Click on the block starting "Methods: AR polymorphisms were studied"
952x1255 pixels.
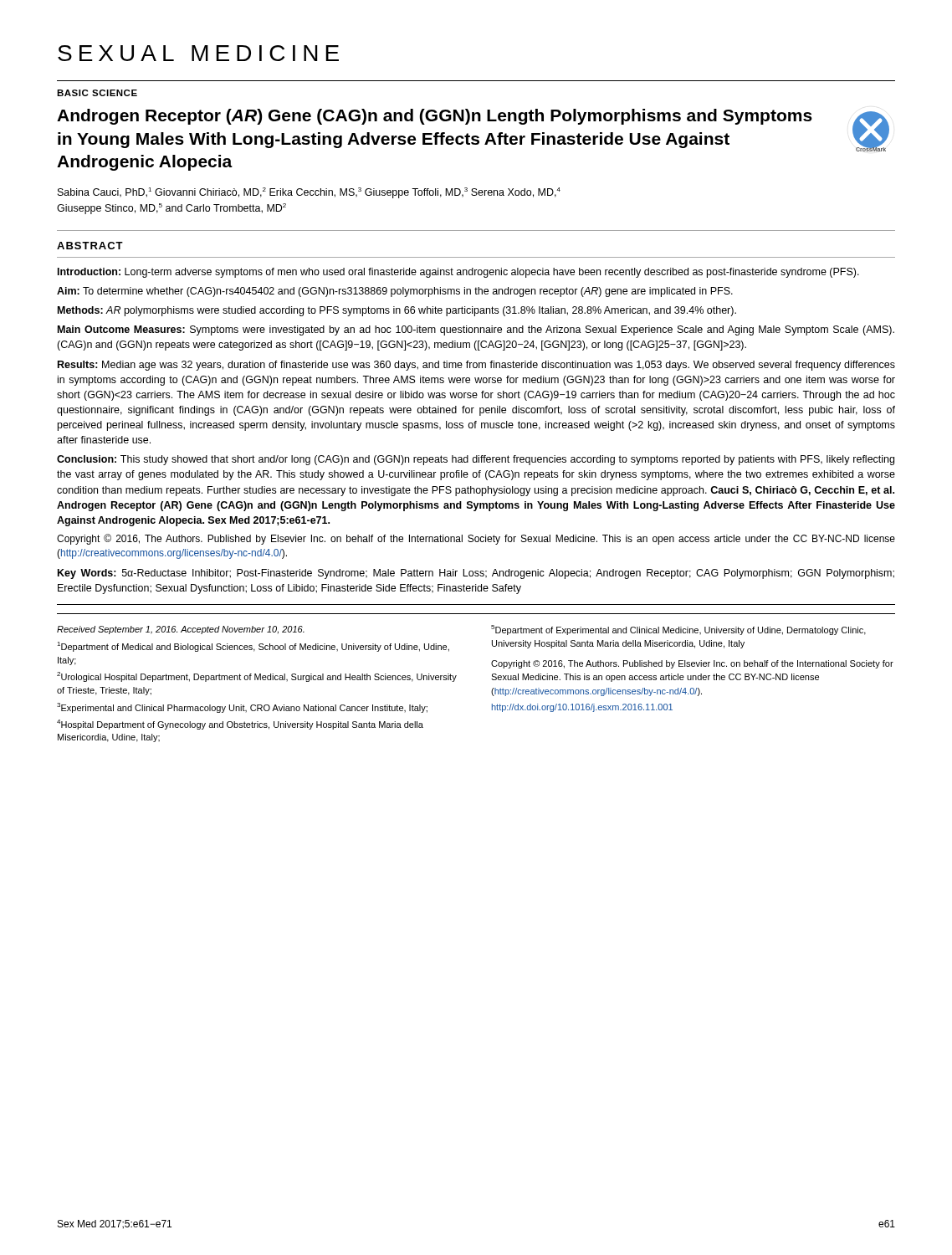point(397,311)
